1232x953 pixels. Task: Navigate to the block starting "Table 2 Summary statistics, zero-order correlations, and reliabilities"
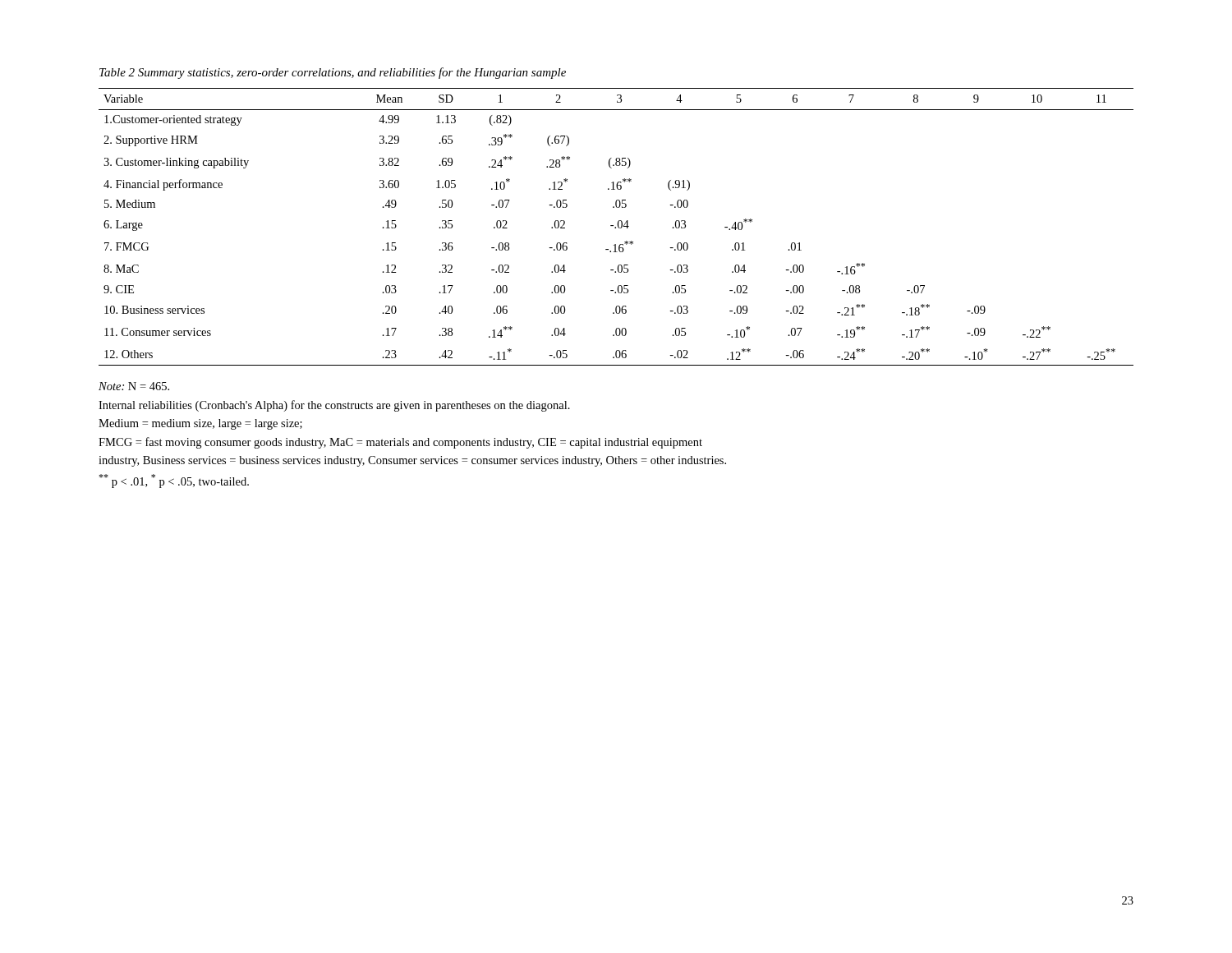point(332,72)
